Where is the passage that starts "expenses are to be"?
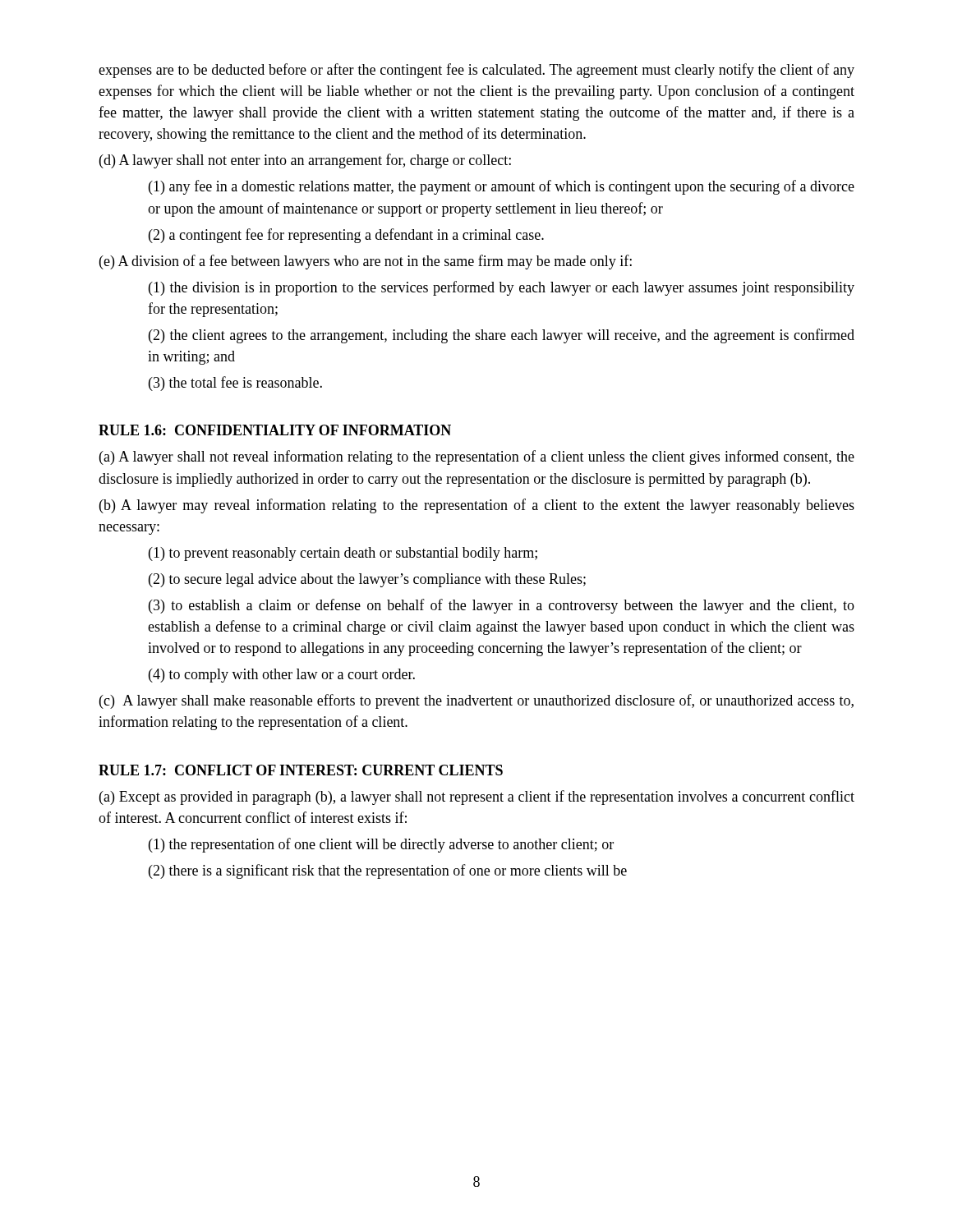The image size is (953, 1232). (476, 102)
